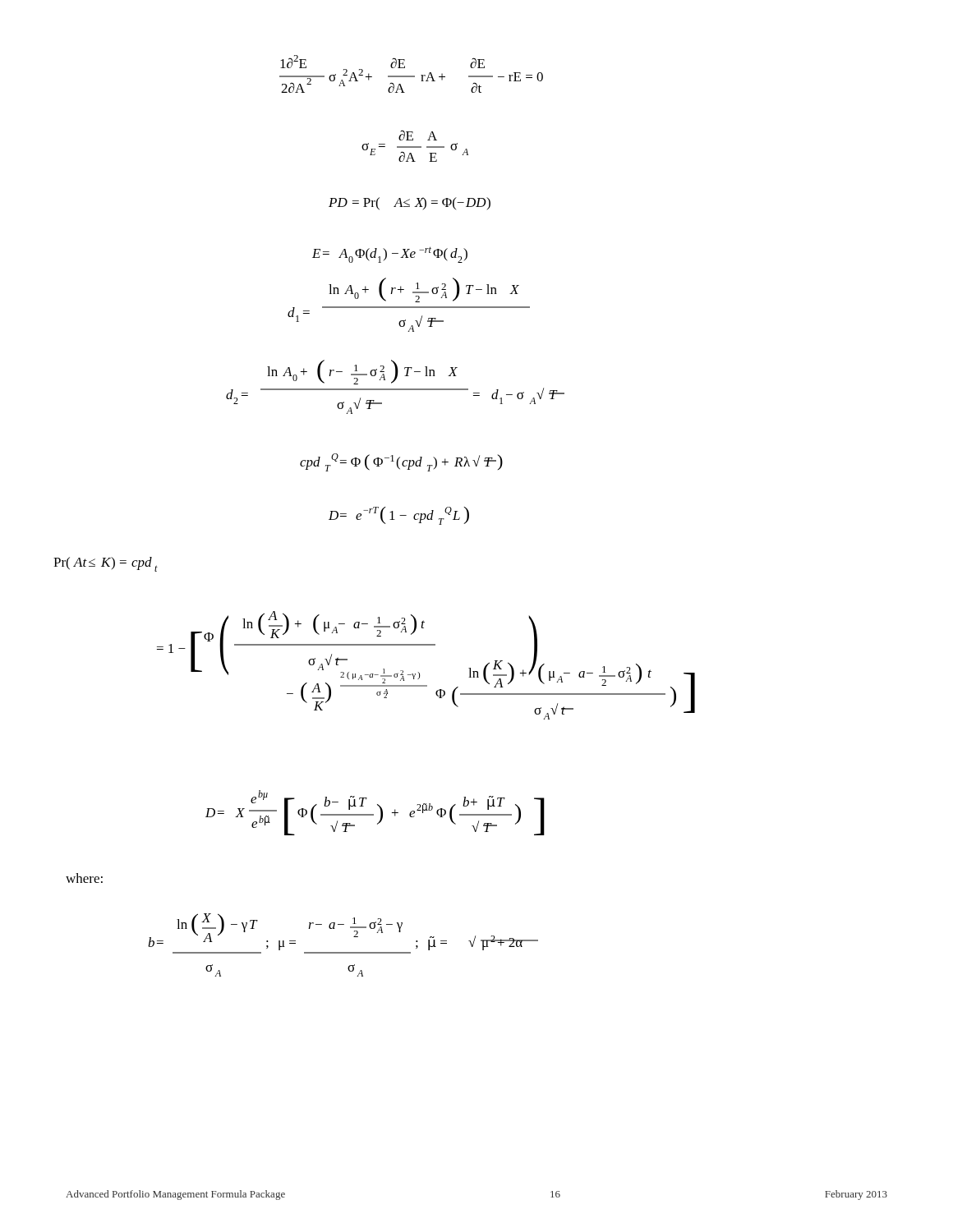Find the text starting "d 2 = ln A 0 + ("

476,393
